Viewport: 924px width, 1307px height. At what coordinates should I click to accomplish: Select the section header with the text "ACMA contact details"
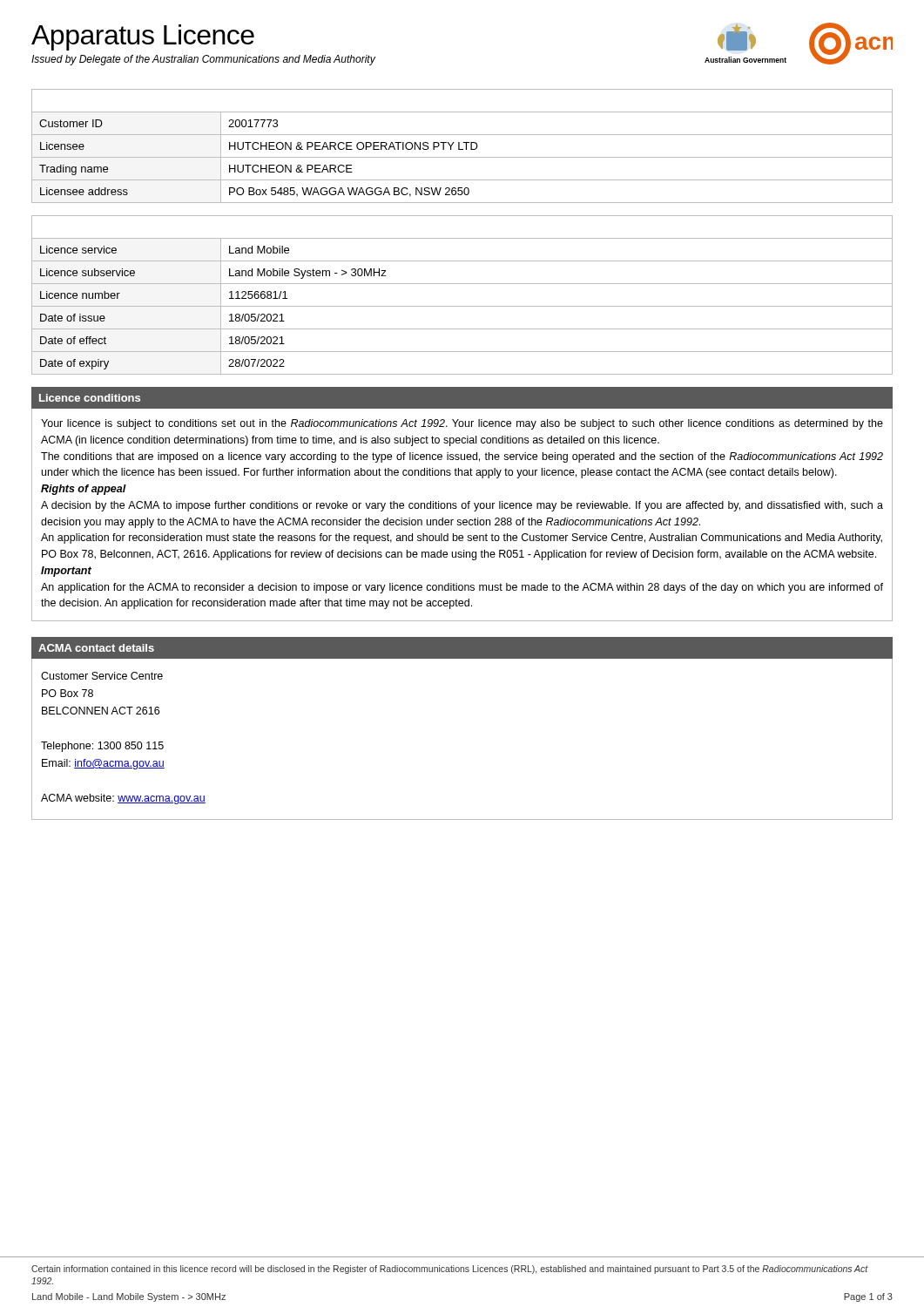point(462,648)
